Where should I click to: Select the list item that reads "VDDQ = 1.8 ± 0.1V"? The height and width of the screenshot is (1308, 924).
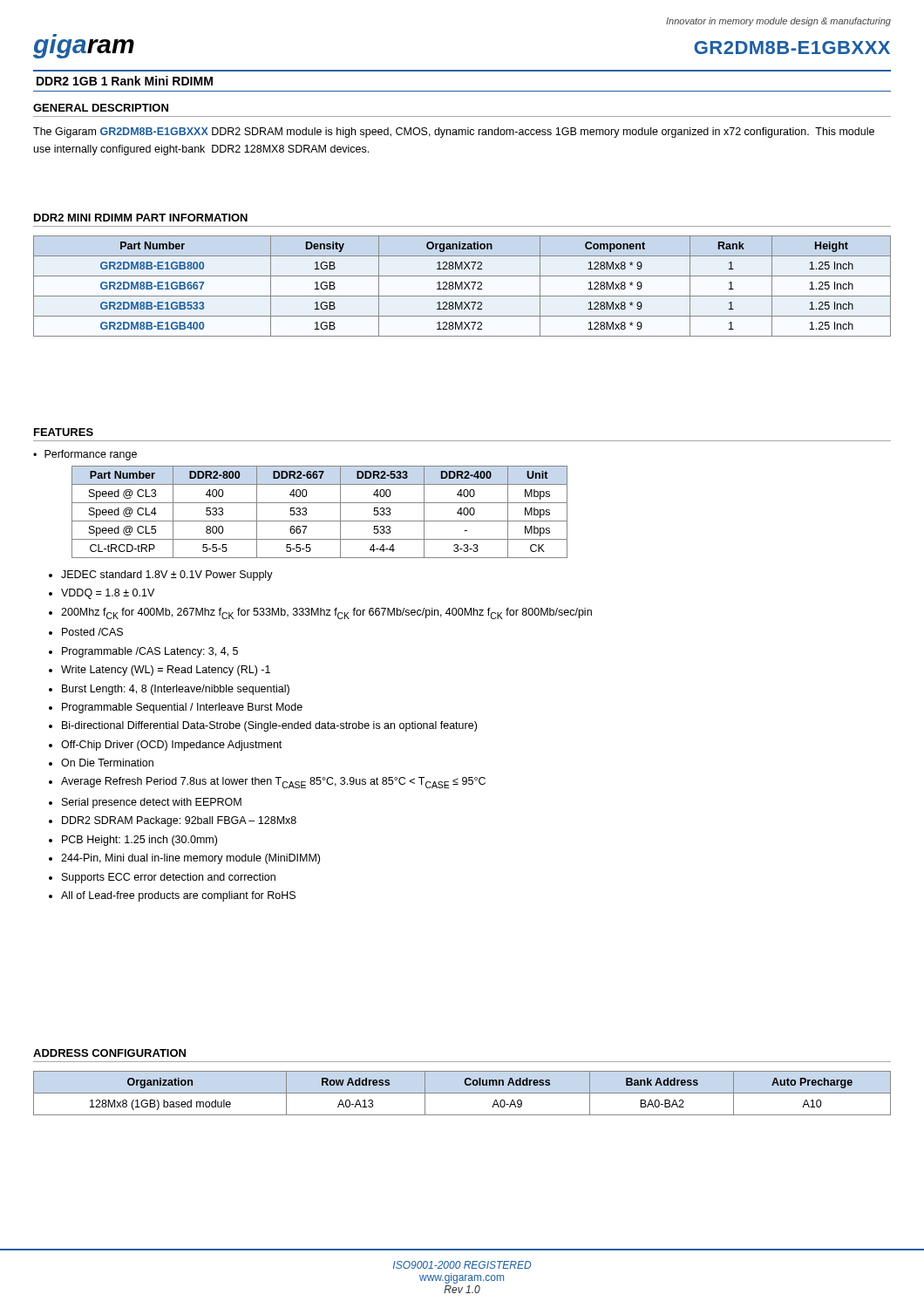108,593
